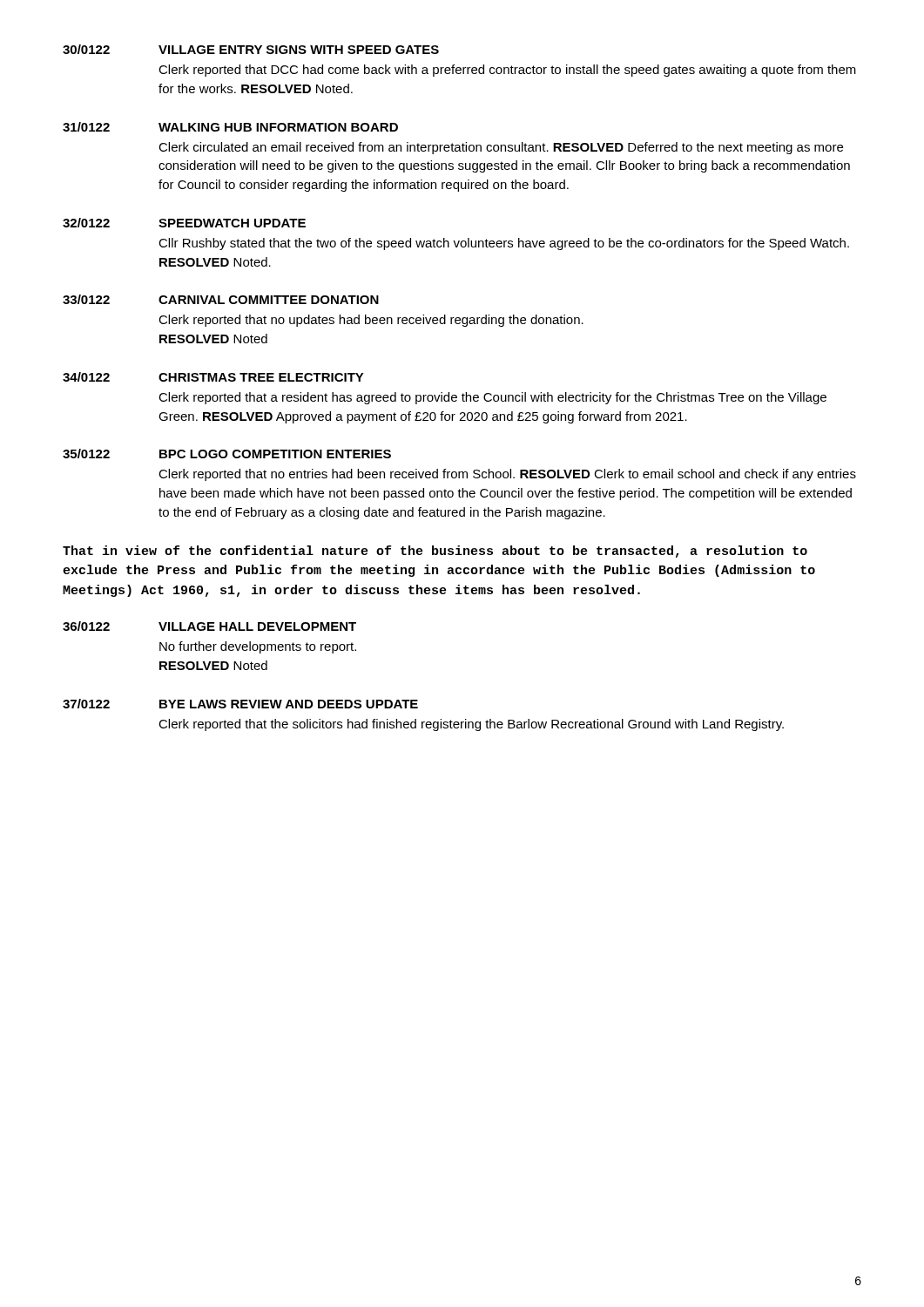Image resolution: width=924 pixels, height=1307 pixels.
Task: Find the list item that says "34/0122 CHRISTMAS TREE ELECTRICITY Clerk reported"
Action: (462, 398)
